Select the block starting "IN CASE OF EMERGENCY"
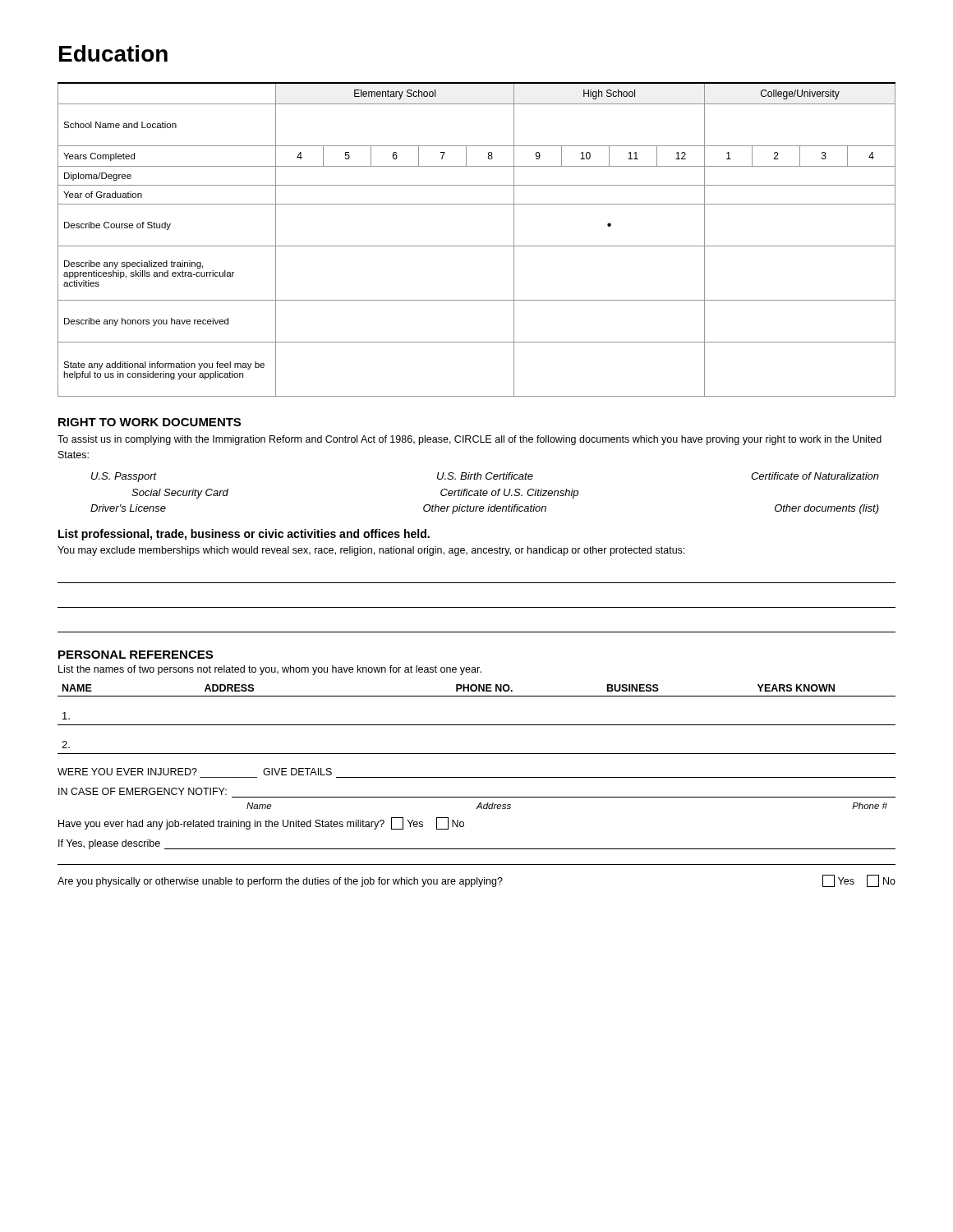Screen dimensions: 1232x953 (x=476, y=796)
